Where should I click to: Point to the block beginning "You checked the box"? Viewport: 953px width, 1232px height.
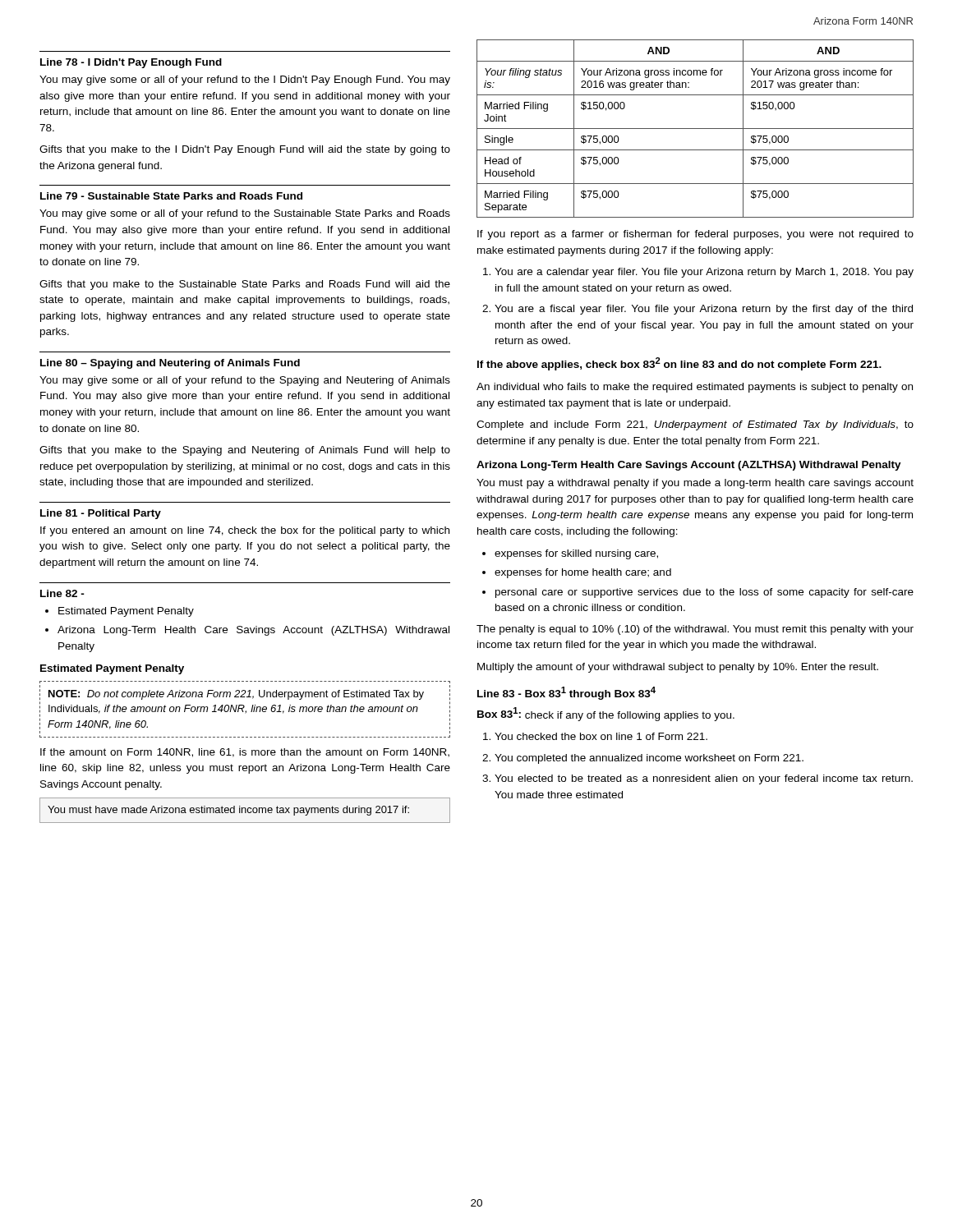click(601, 736)
